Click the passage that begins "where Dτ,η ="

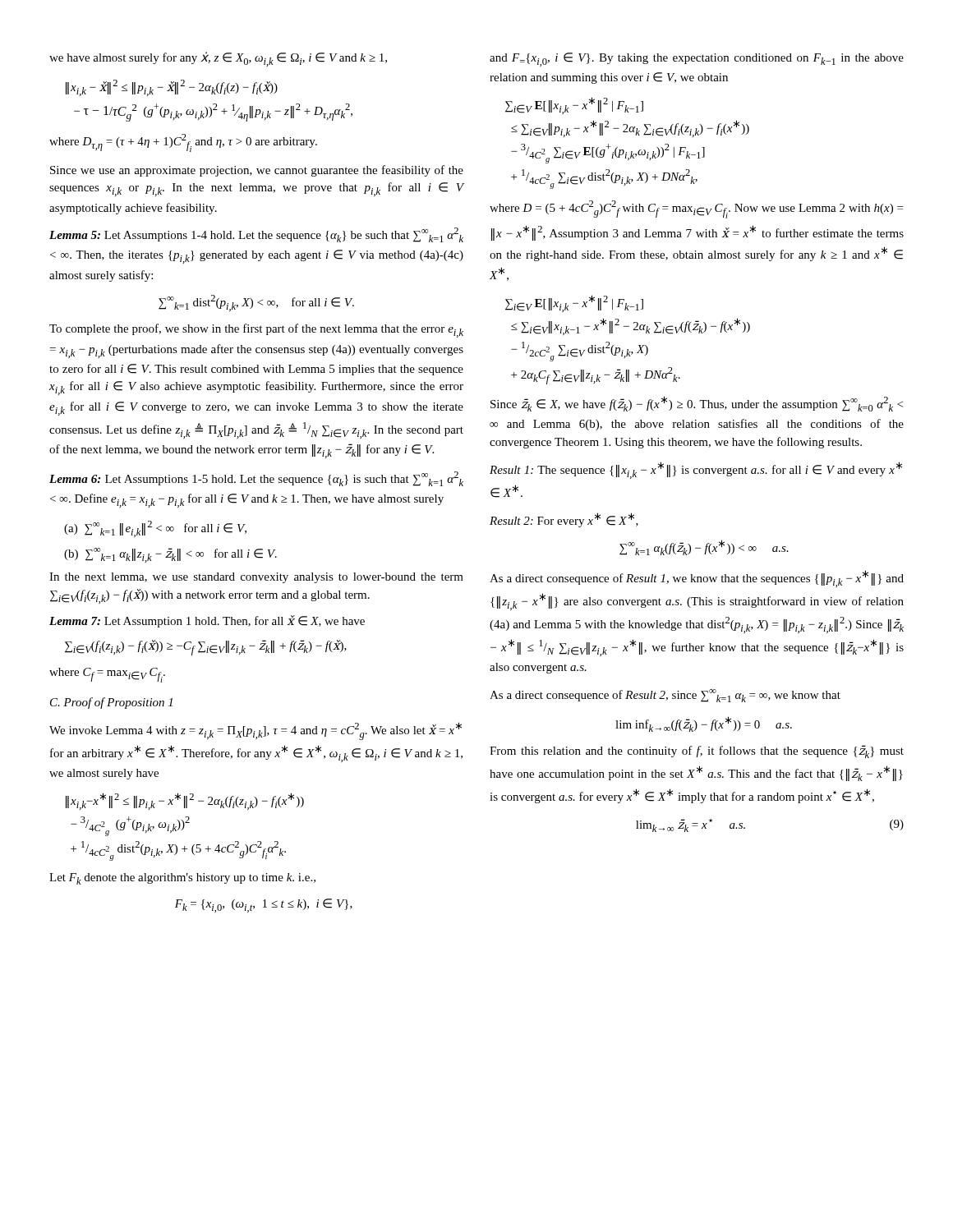pyautogui.click(x=256, y=173)
